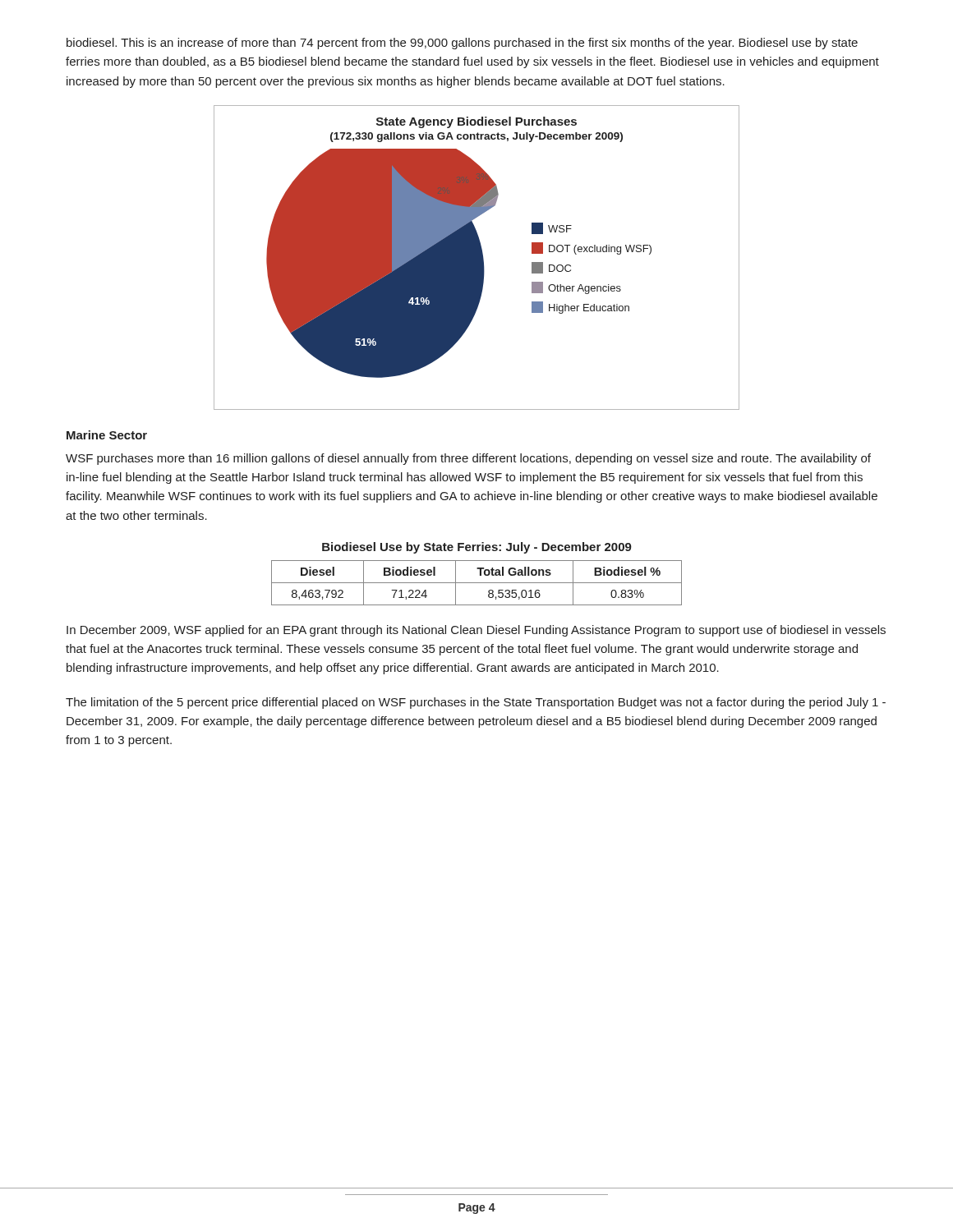953x1232 pixels.
Task: Find the pie chart
Action: (476, 257)
